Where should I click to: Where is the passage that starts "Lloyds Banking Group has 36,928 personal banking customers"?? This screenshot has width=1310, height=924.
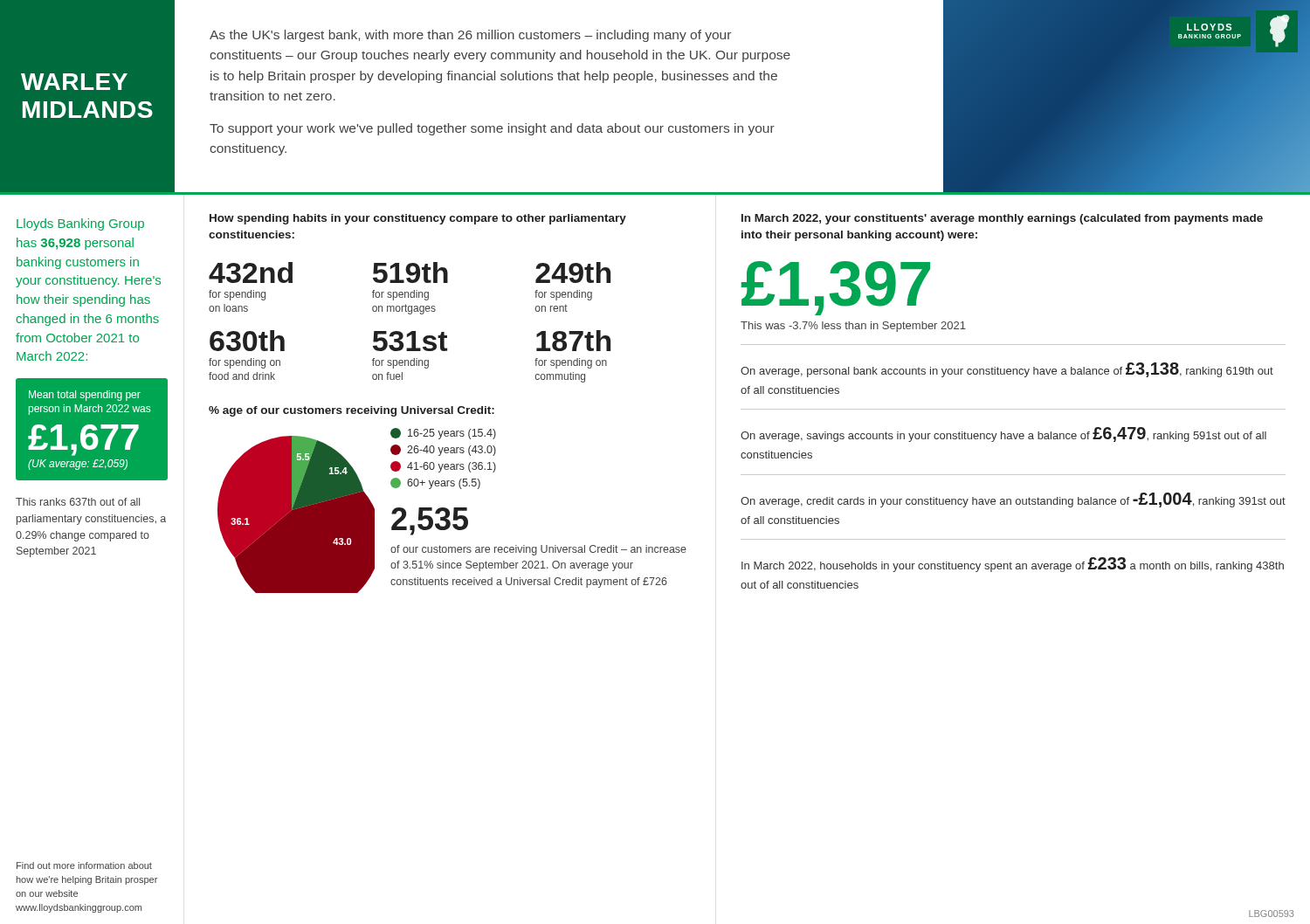tap(89, 290)
